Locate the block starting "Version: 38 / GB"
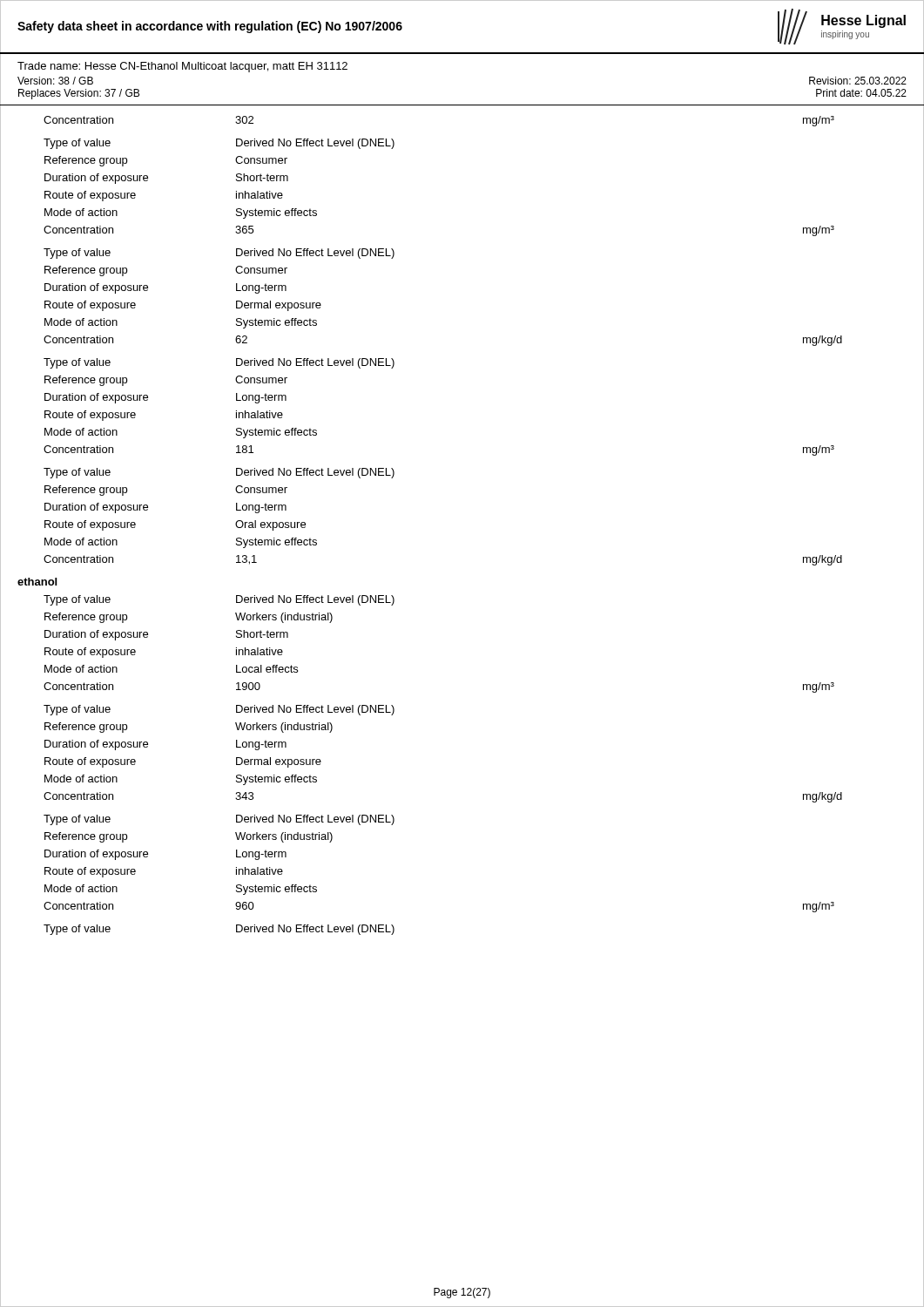 tap(55, 81)
